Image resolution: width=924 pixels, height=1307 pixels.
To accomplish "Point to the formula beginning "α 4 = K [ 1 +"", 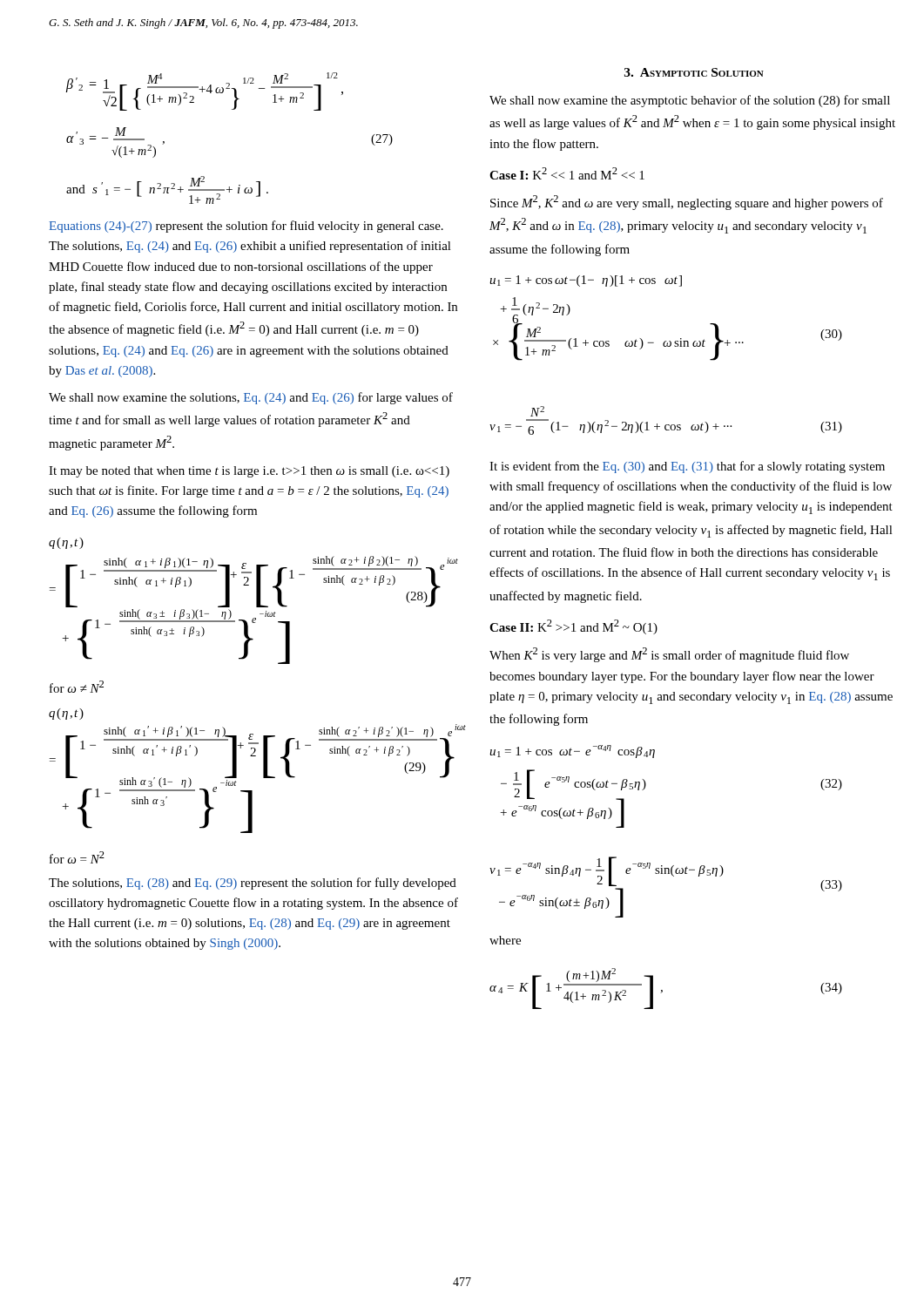I will coord(677,991).
